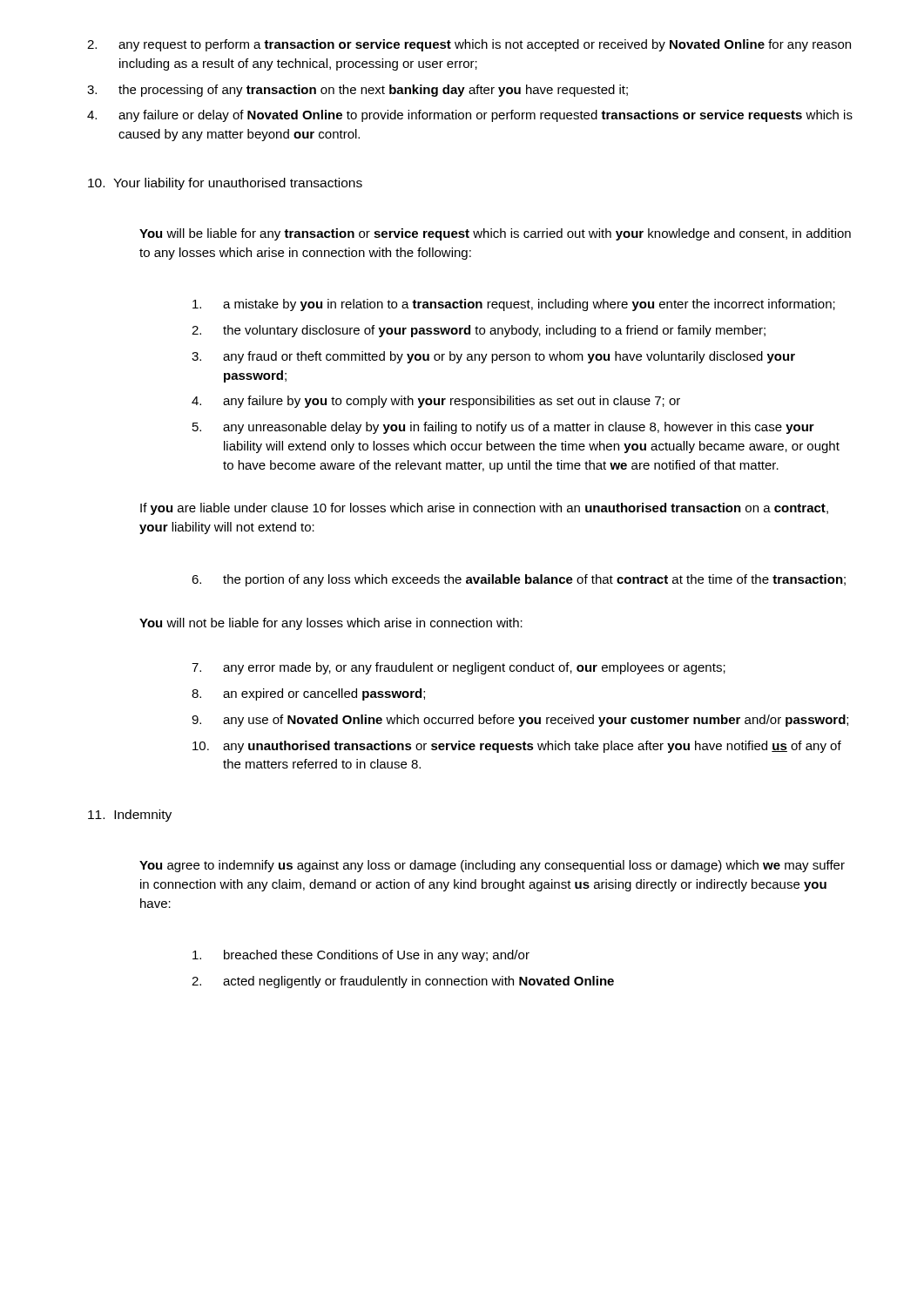This screenshot has width=924, height=1307.
Task: Click on the list item containing "2. any request to perform a transaction or"
Action: pos(470,54)
